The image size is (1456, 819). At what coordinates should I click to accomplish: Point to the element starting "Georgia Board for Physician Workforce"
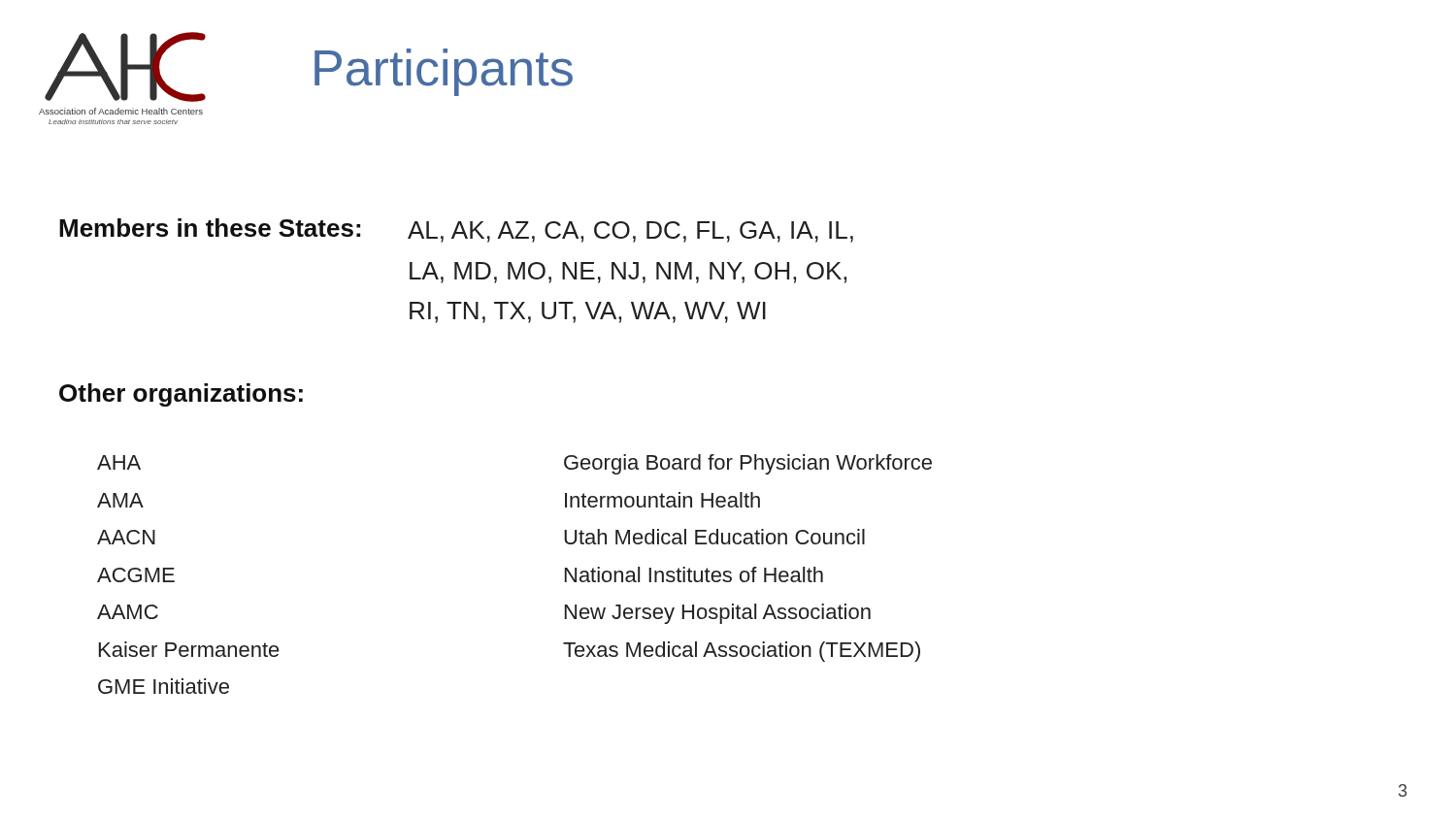[748, 462]
